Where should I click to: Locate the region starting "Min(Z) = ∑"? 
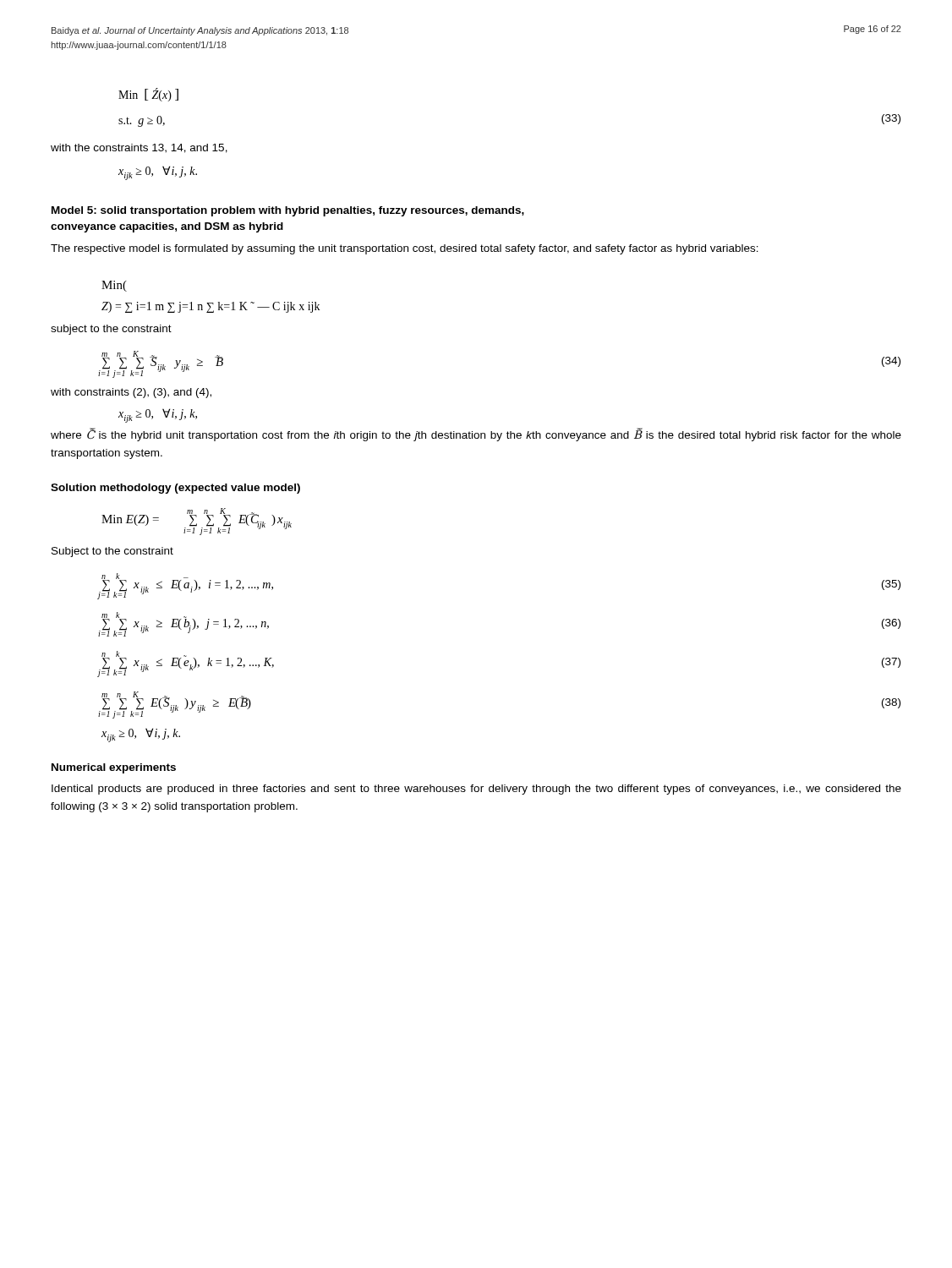(x=313, y=290)
